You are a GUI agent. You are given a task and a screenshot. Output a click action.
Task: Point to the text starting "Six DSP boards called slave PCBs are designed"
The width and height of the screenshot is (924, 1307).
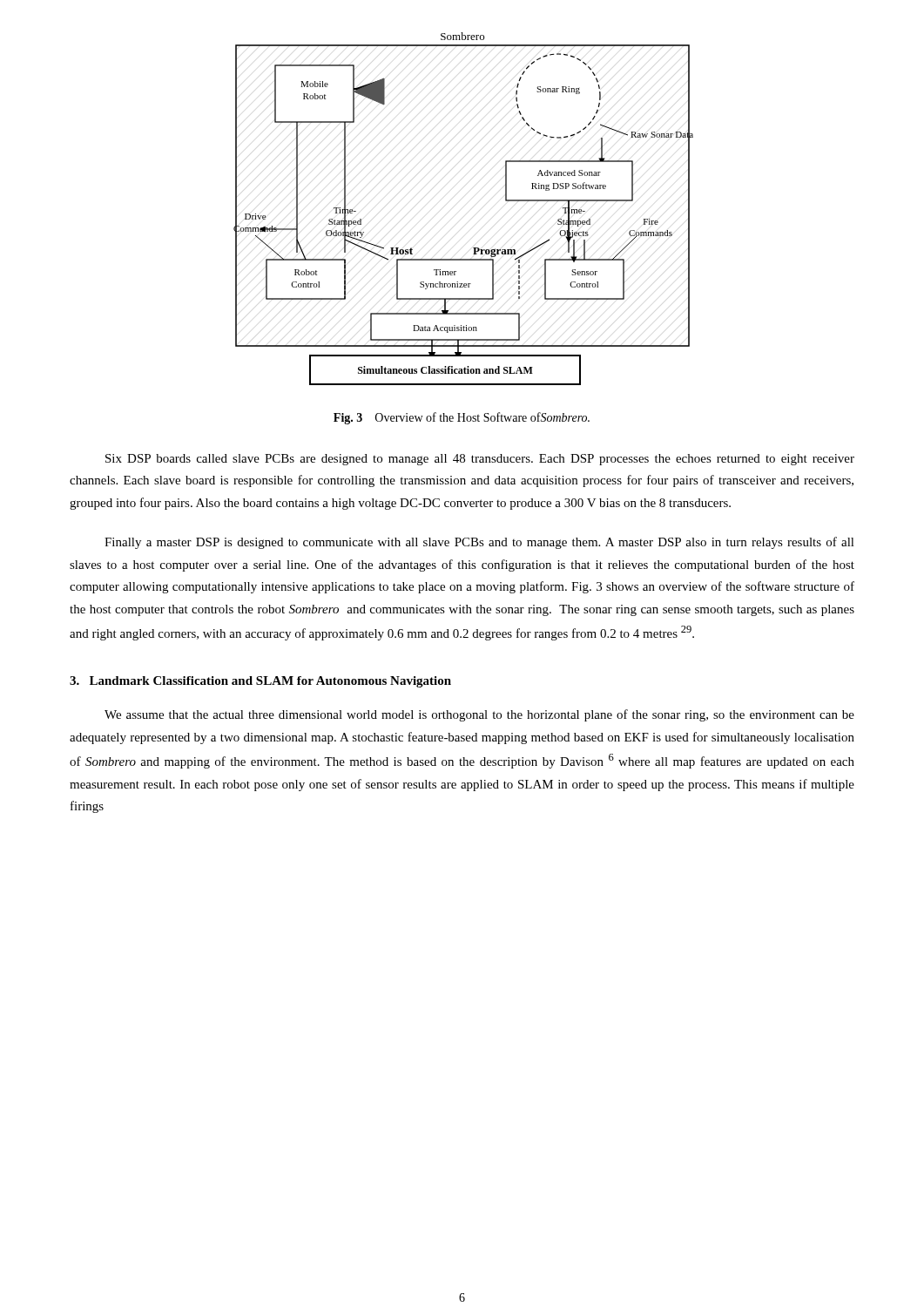coord(462,480)
